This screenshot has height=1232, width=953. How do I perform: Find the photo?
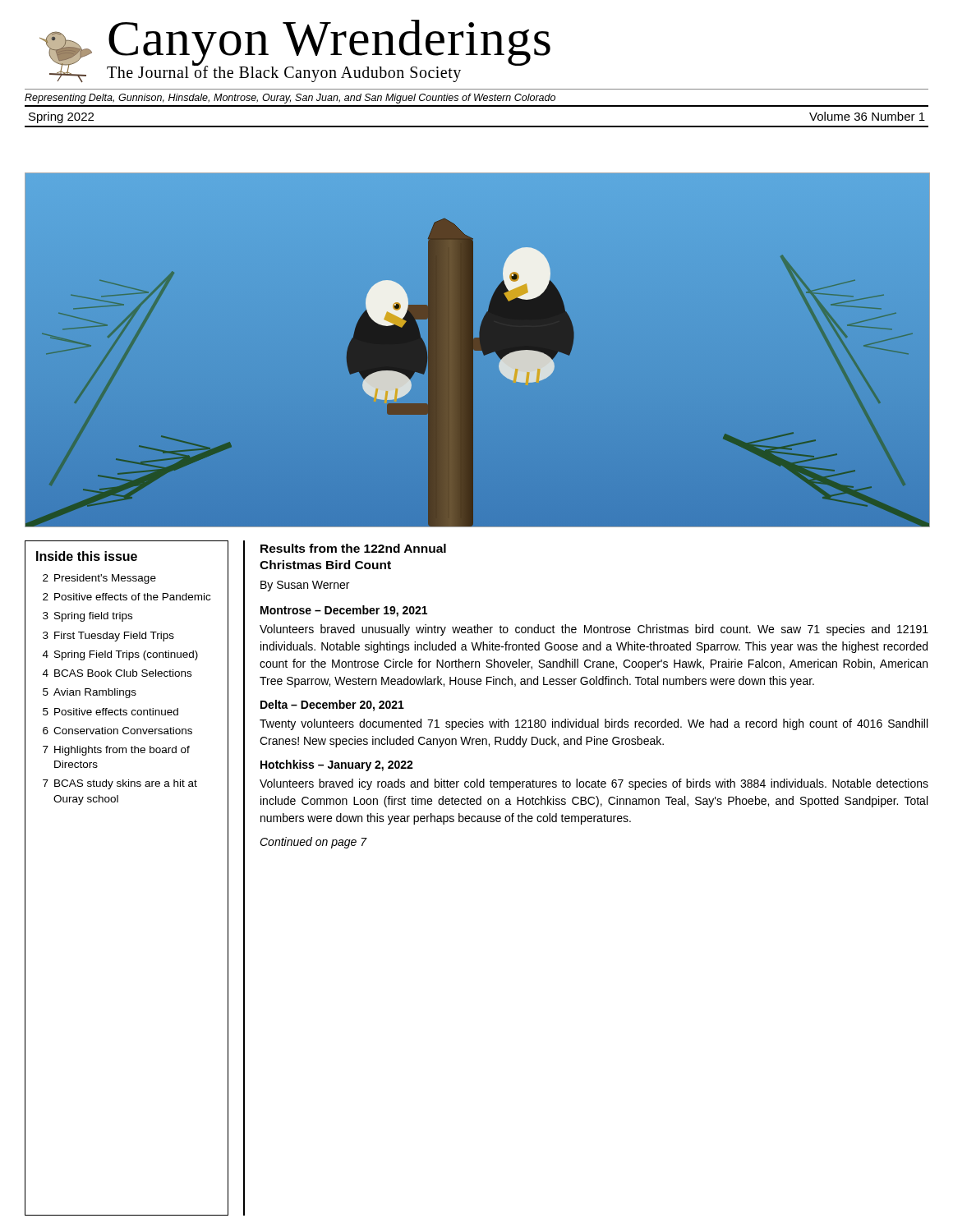(476, 349)
